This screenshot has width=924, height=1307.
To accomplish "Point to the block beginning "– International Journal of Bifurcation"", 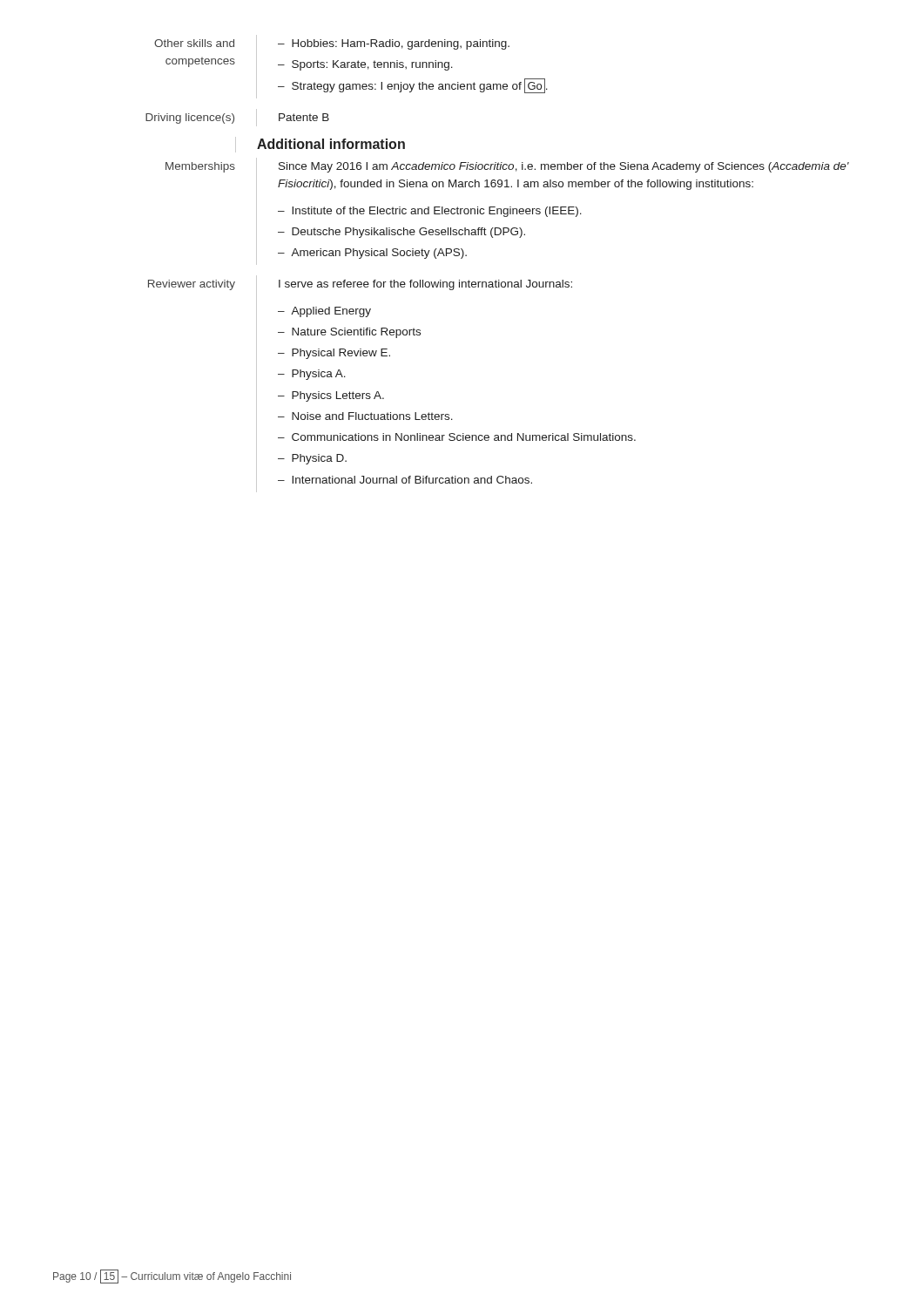I will pos(405,480).
